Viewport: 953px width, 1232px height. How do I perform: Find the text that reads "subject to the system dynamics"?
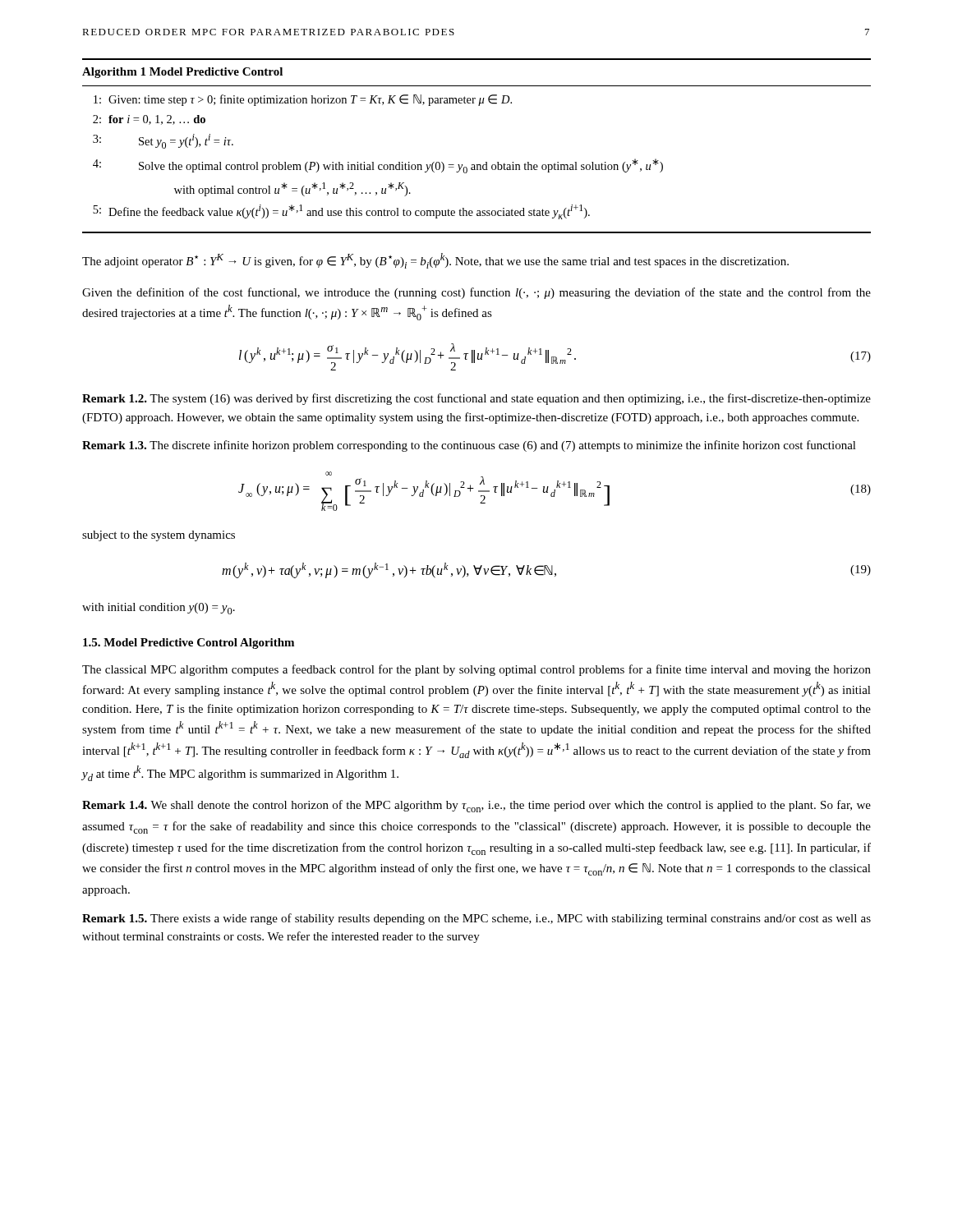(159, 534)
